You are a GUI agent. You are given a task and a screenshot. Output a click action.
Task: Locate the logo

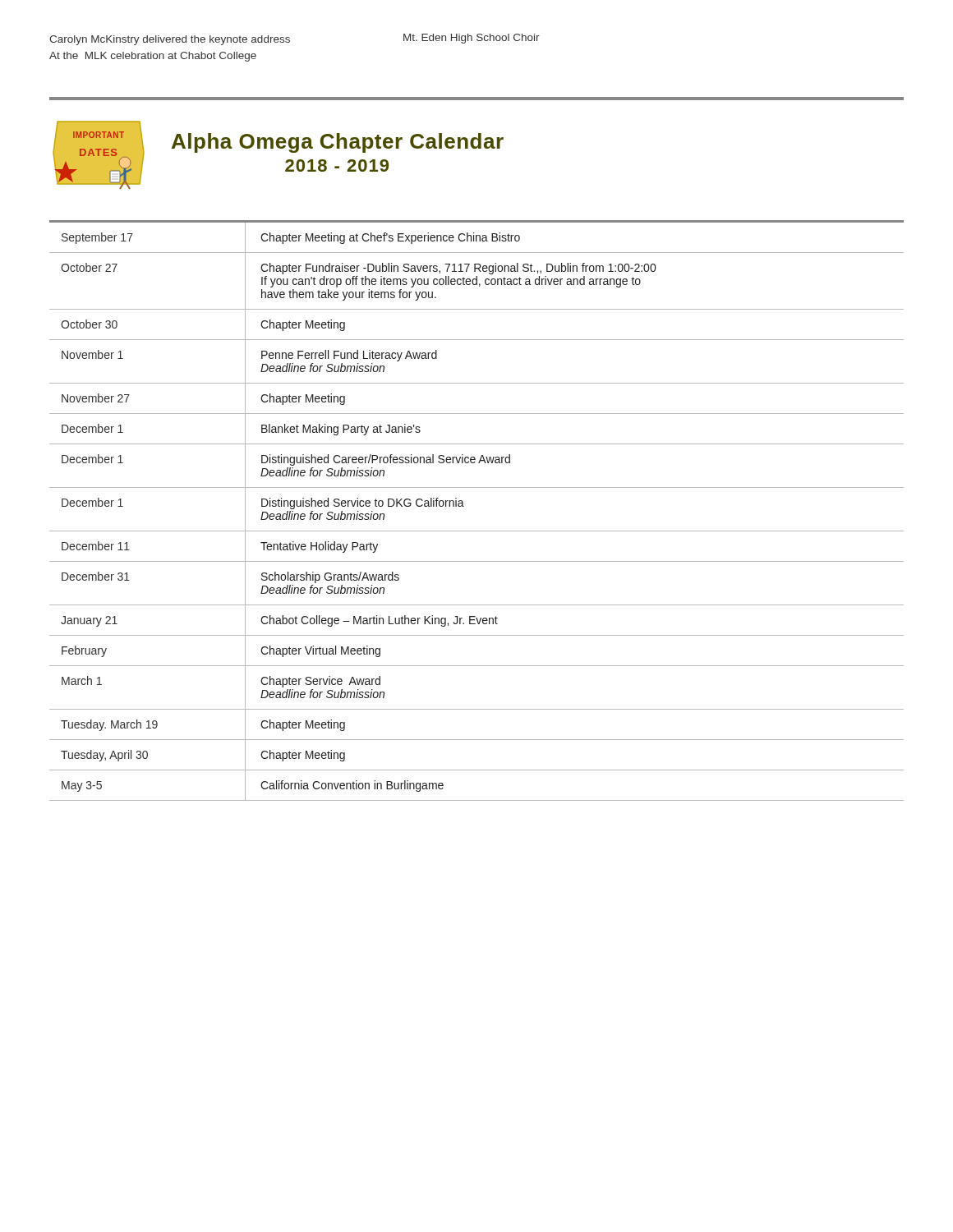pos(99,153)
